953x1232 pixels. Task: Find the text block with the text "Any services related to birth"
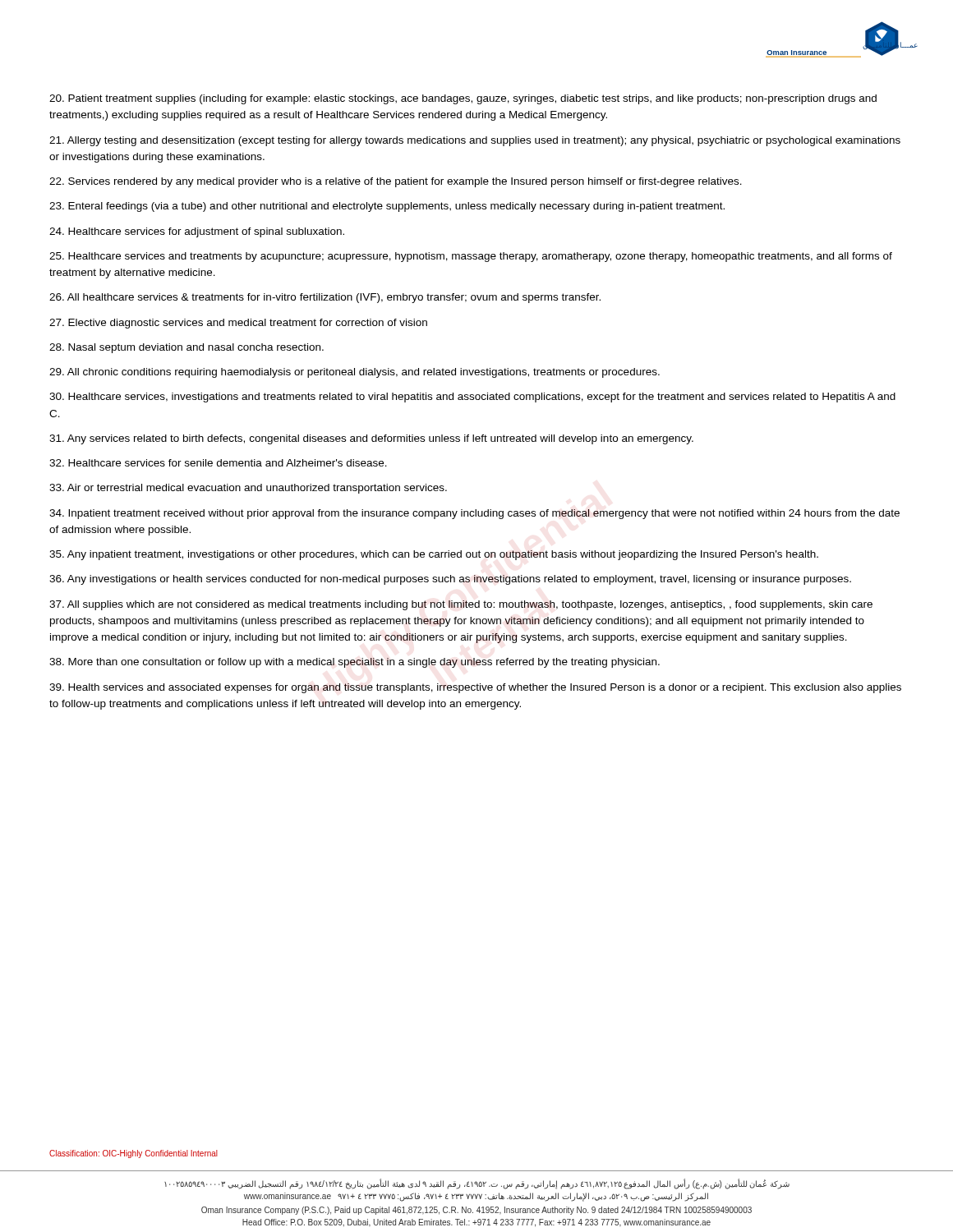[x=372, y=438]
